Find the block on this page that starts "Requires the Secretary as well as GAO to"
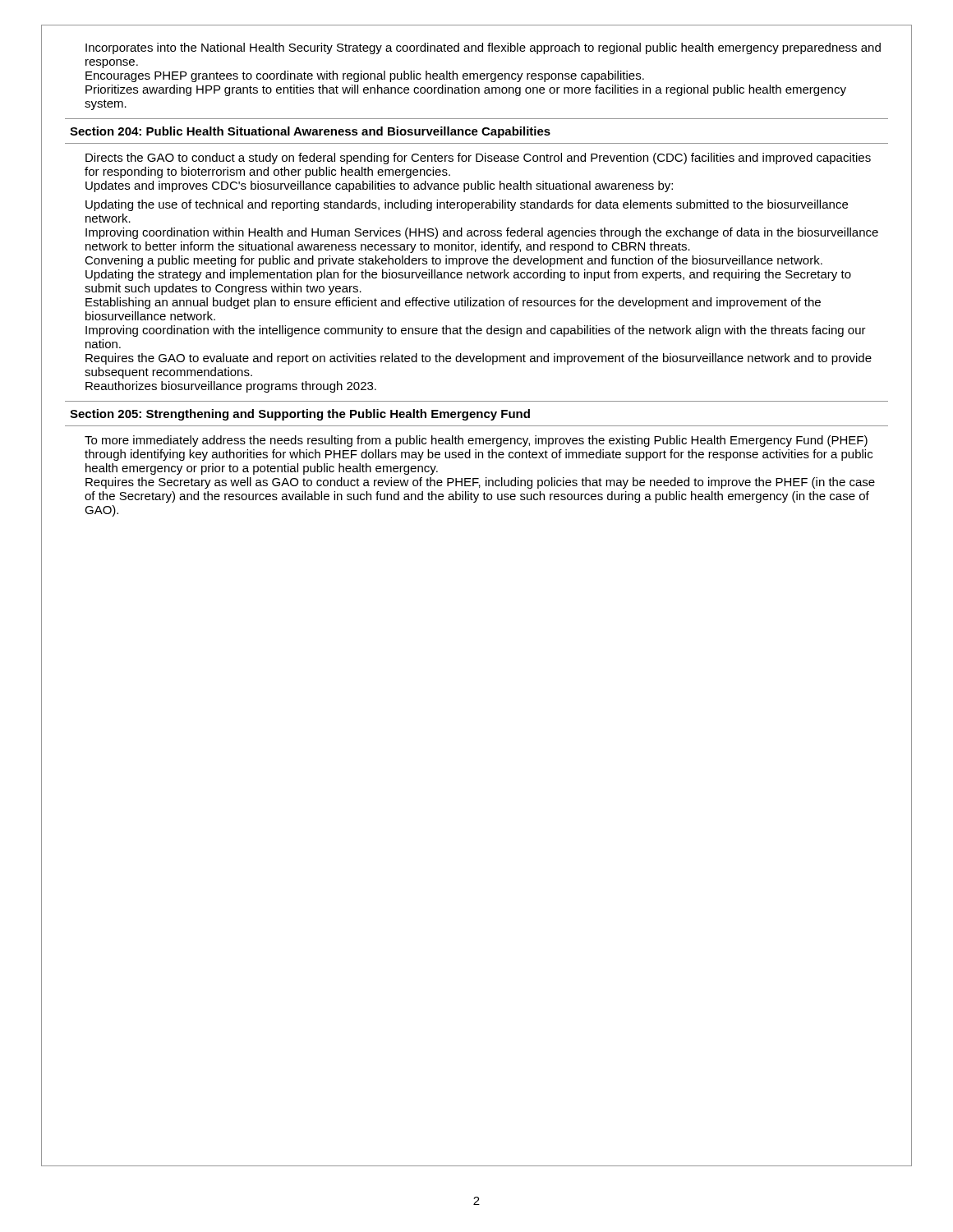The height and width of the screenshot is (1232, 953). 486,496
